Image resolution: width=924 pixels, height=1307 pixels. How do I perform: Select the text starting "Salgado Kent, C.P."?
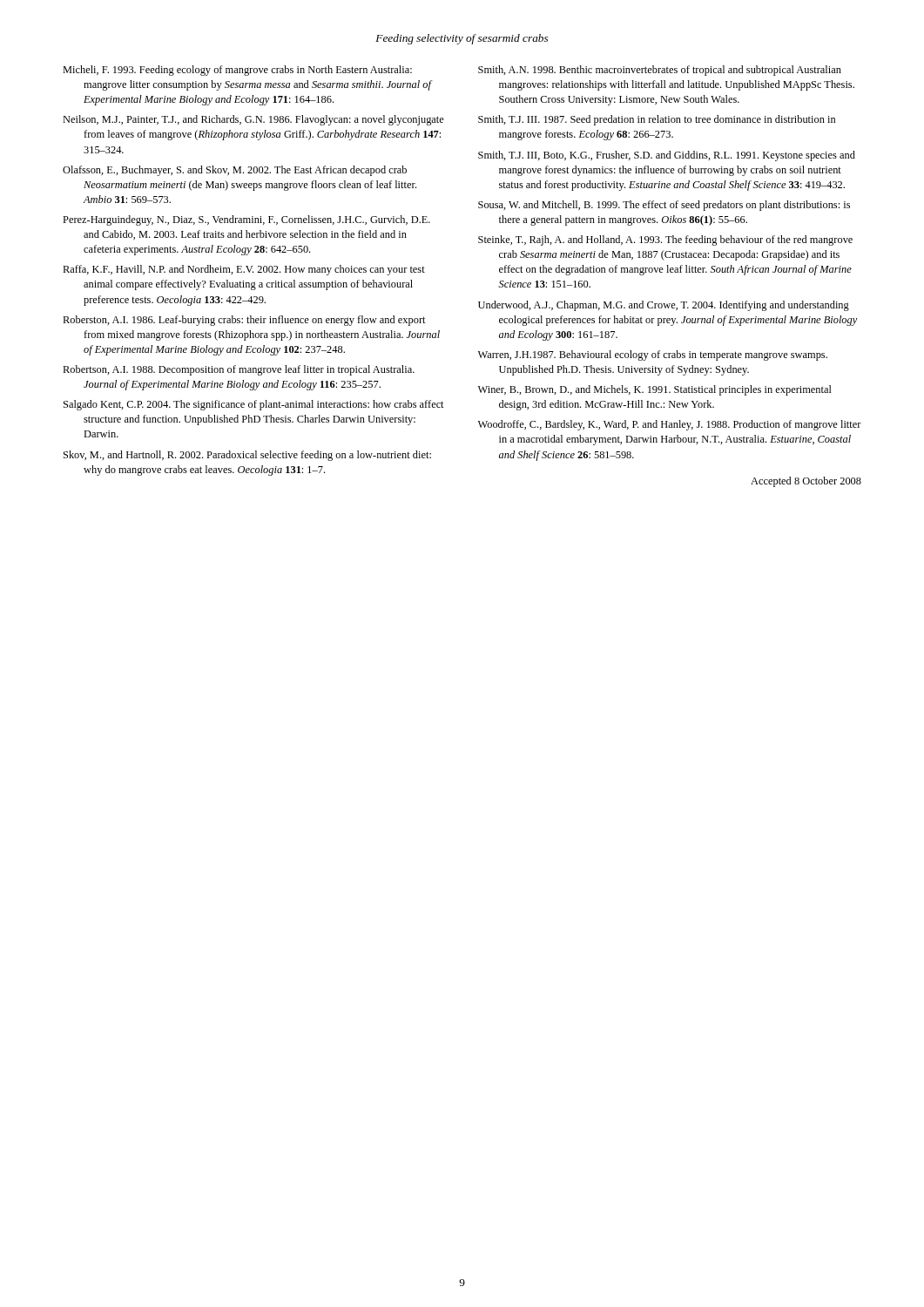point(253,419)
